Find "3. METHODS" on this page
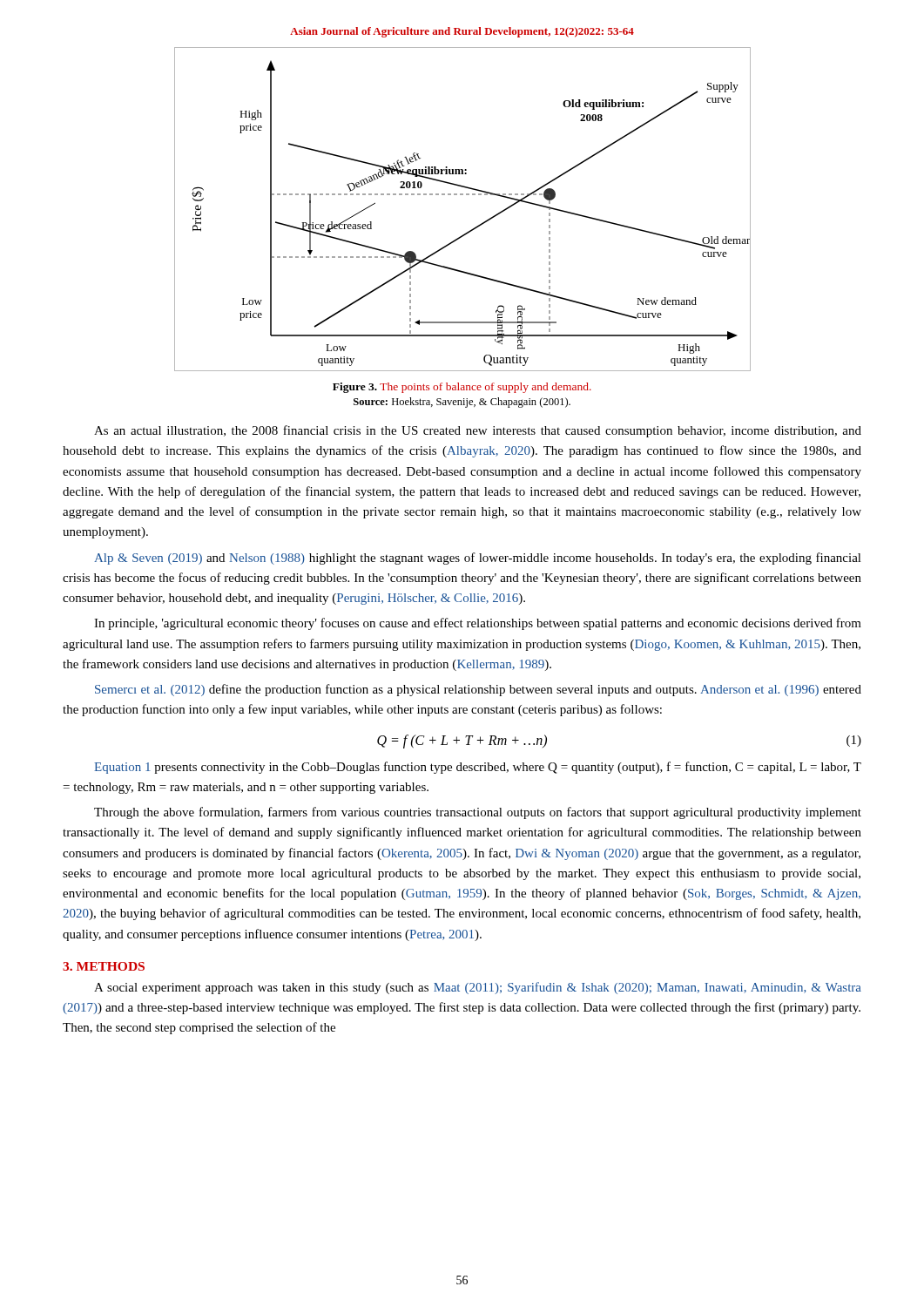 click(x=104, y=966)
